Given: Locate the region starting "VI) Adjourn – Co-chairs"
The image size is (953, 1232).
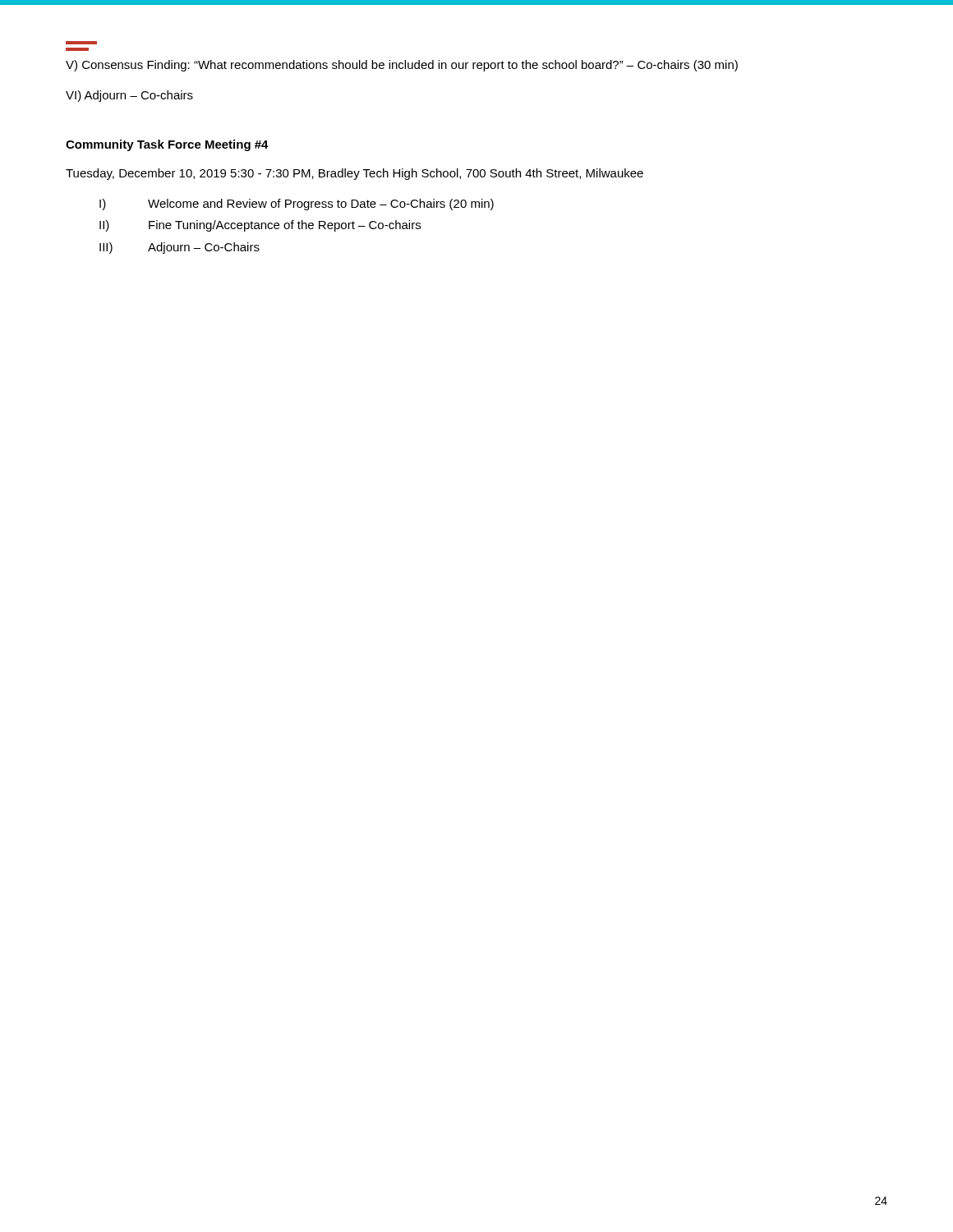Looking at the screenshot, I should pos(129,94).
